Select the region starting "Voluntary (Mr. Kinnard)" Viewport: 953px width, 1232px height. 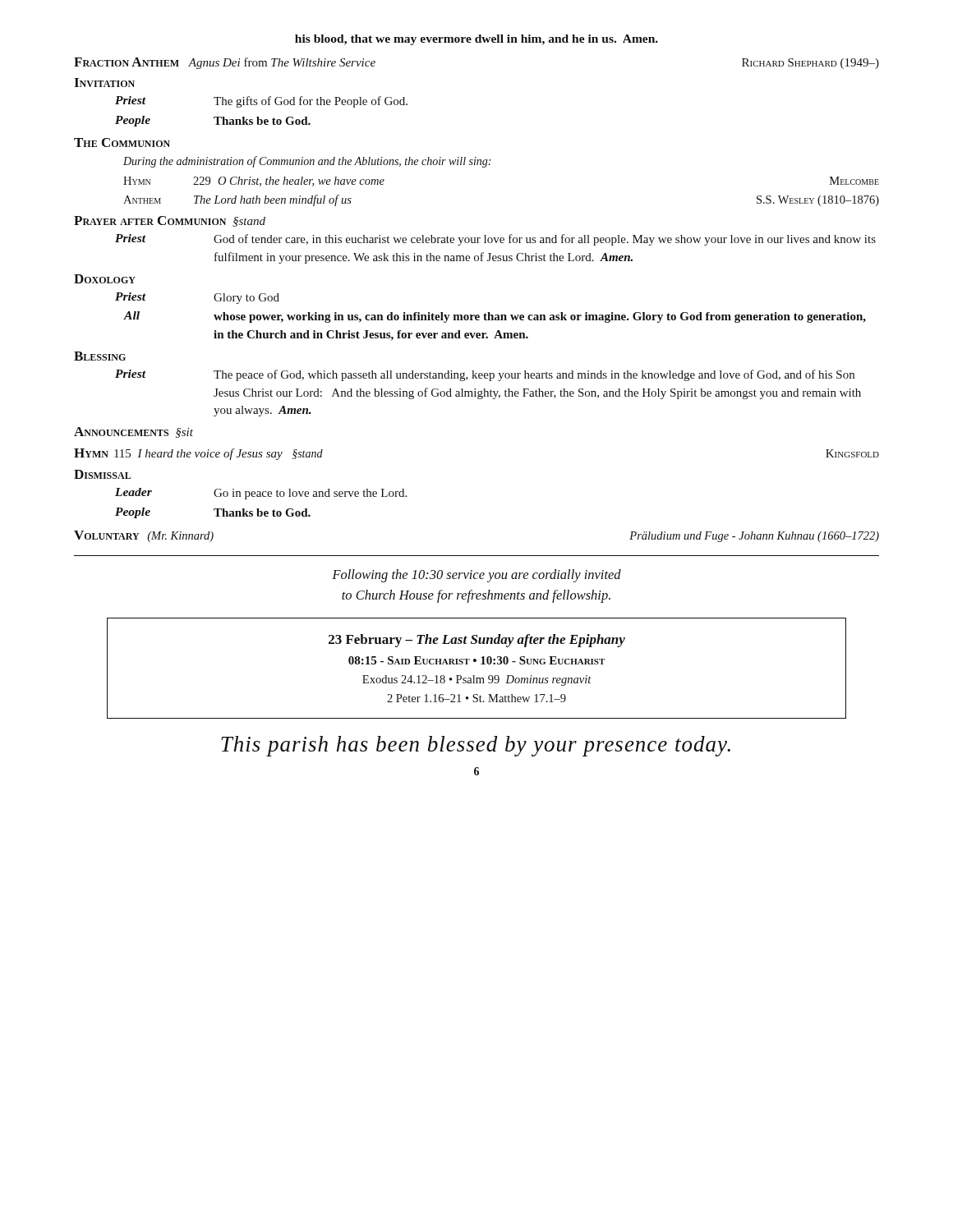[x=157, y=536]
